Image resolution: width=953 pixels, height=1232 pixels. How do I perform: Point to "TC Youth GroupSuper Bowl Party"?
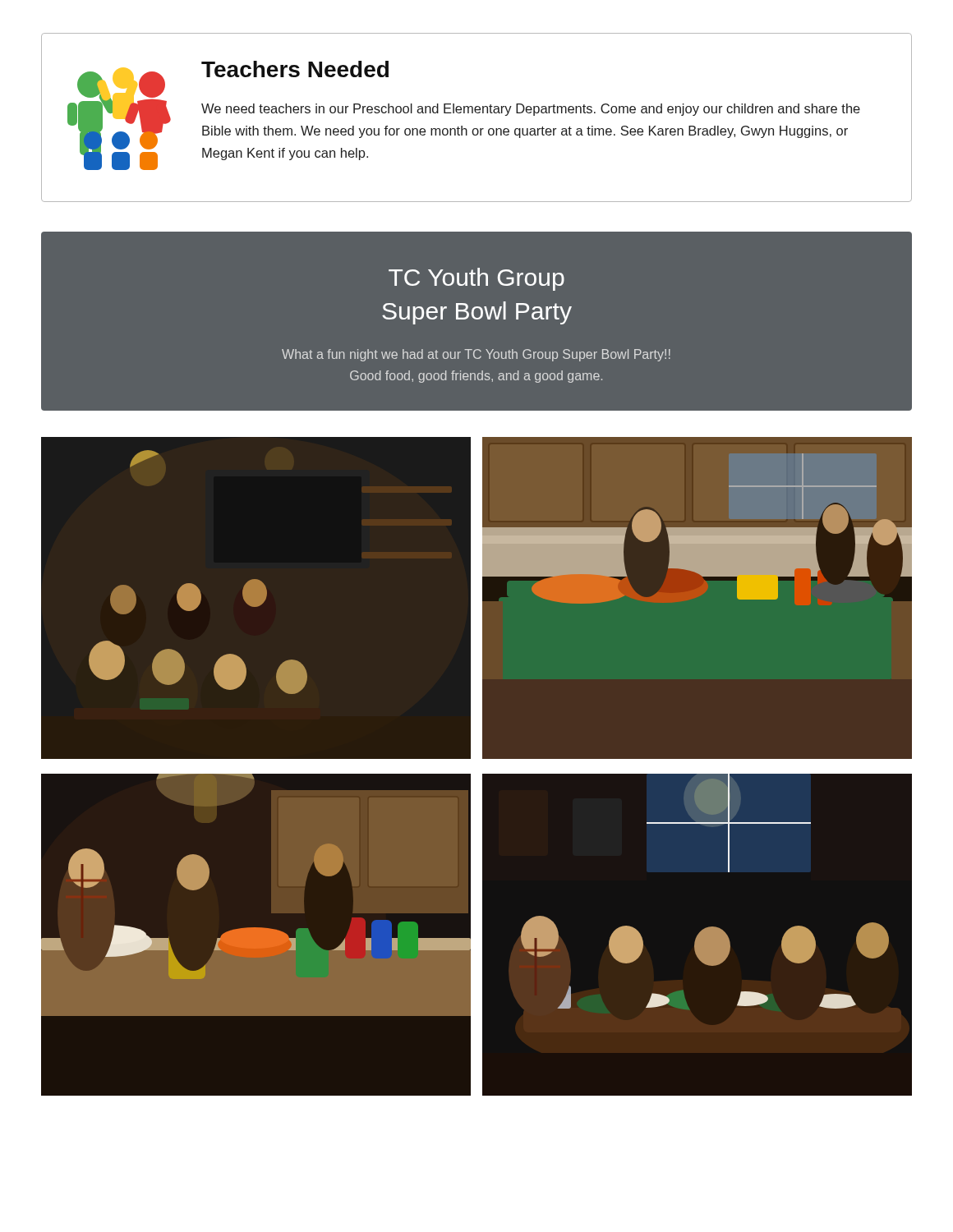click(x=476, y=294)
